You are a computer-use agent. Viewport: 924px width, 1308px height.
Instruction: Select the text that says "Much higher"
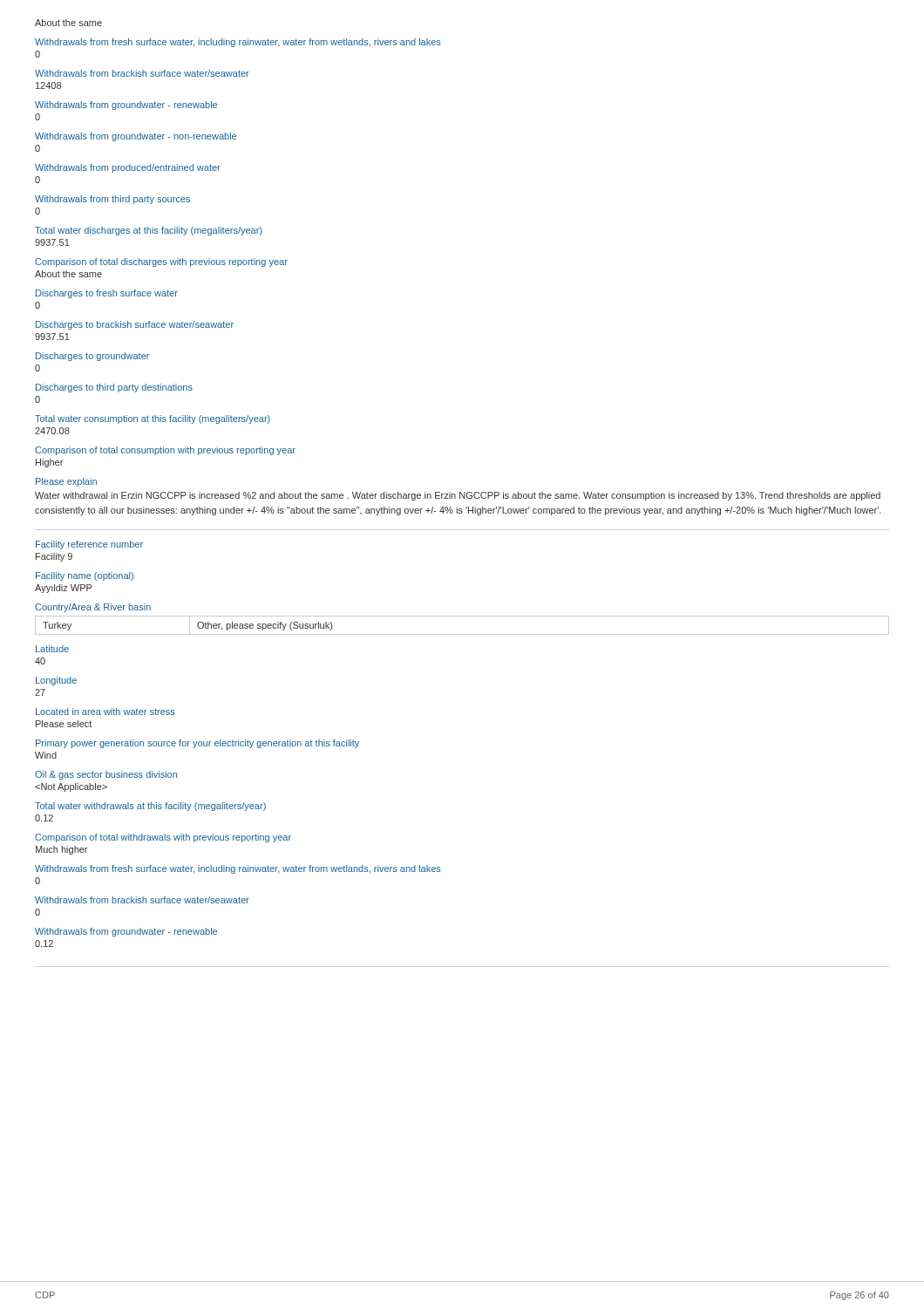coord(61,849)
